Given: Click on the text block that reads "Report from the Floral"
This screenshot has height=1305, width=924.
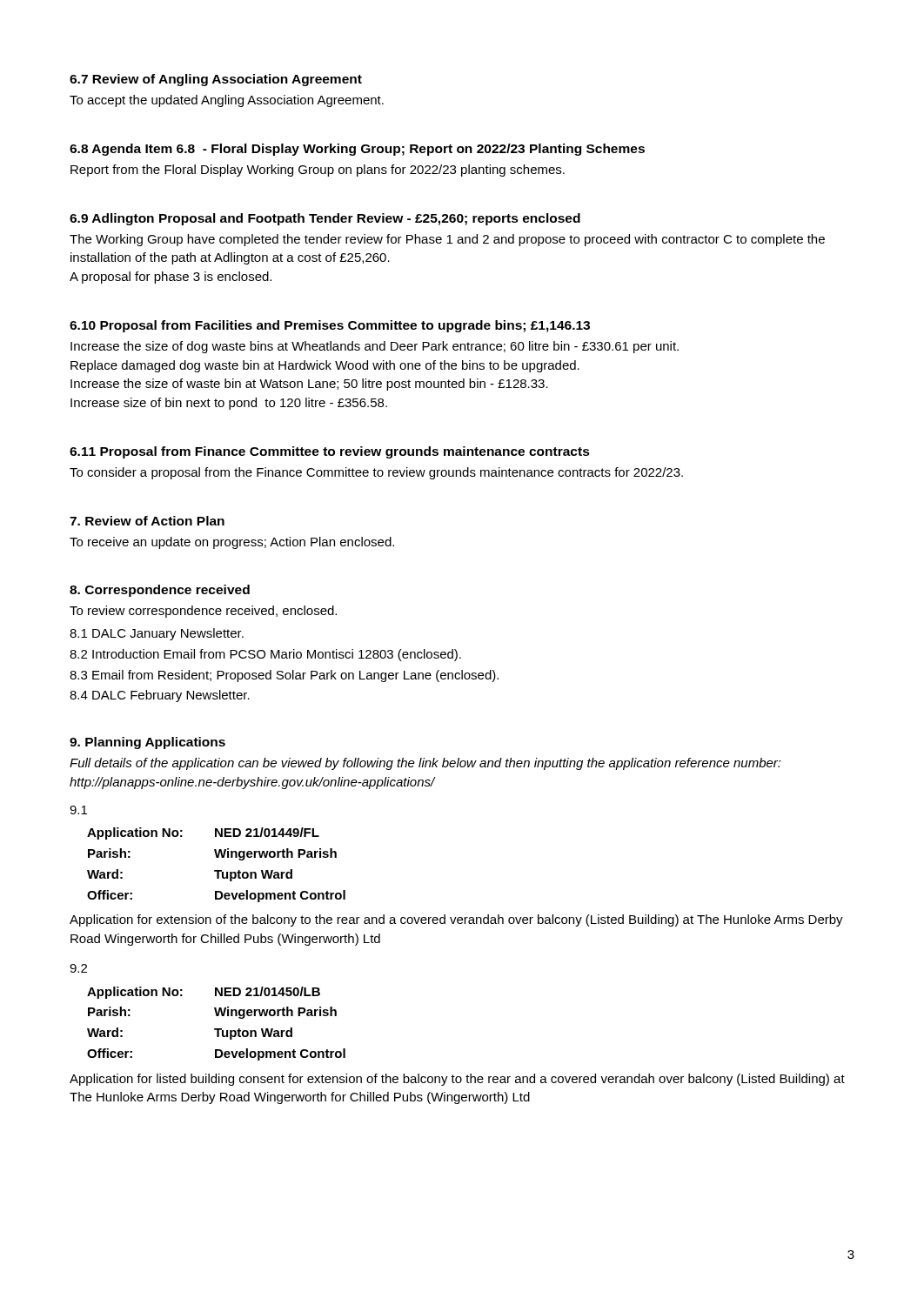Looking at the screenshot, I should [318, 169].
